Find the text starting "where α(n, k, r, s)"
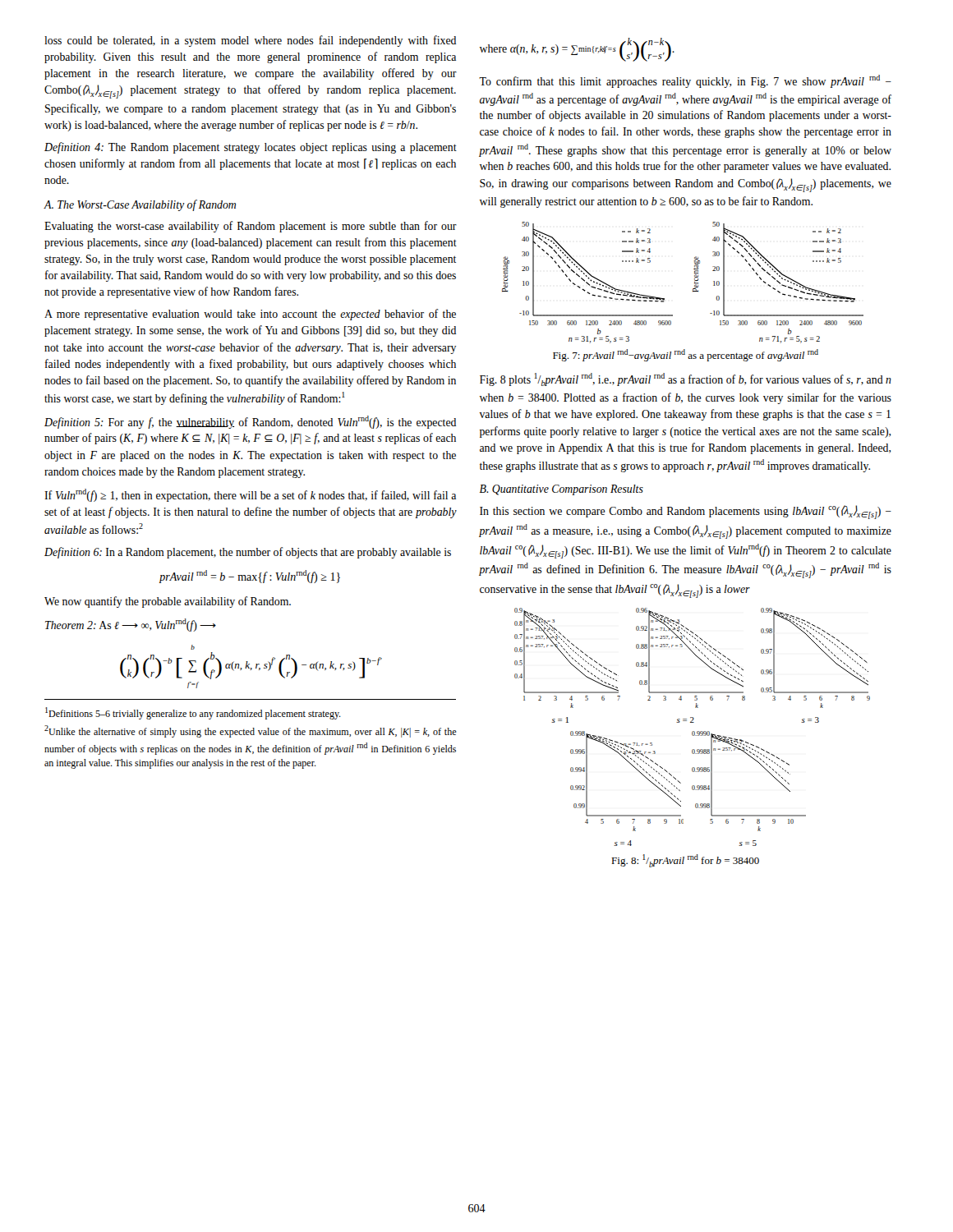The width and height of the screenshot is (953, 1232). click(685, 50)
